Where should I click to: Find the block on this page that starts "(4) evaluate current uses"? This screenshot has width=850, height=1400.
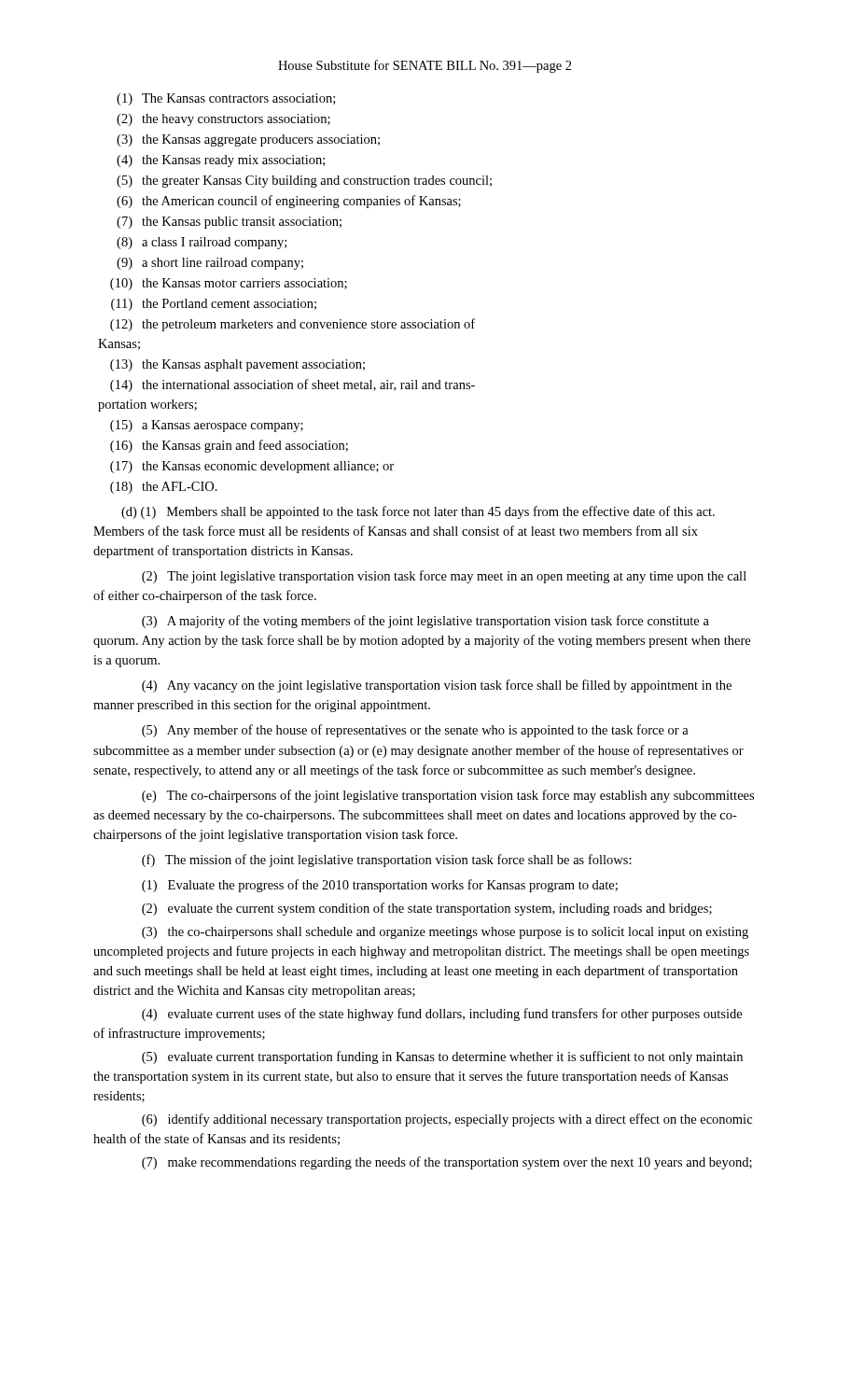[x=418, y=1023]
